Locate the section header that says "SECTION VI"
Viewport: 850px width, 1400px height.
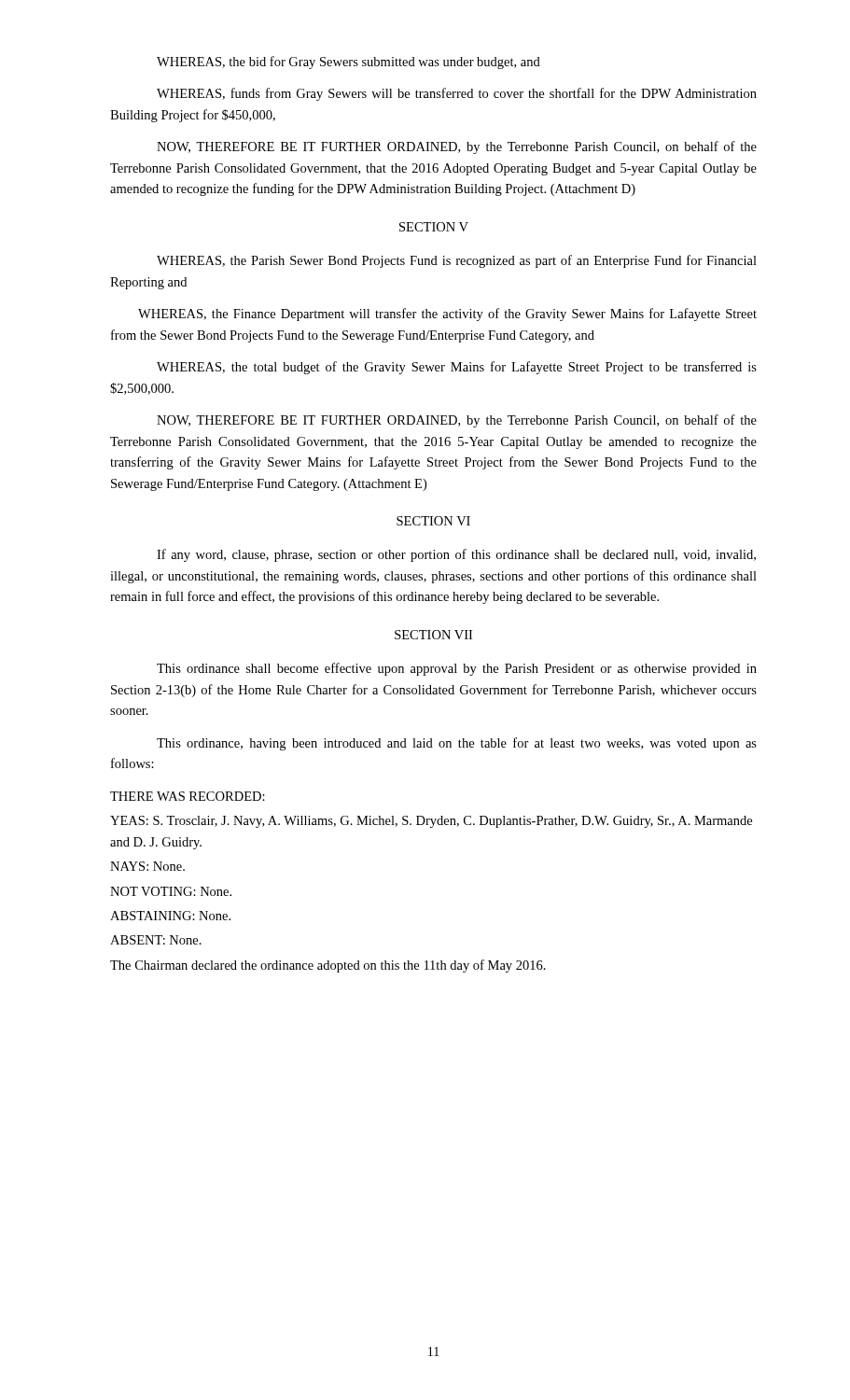pyautogui.click(x=433, y=521)
